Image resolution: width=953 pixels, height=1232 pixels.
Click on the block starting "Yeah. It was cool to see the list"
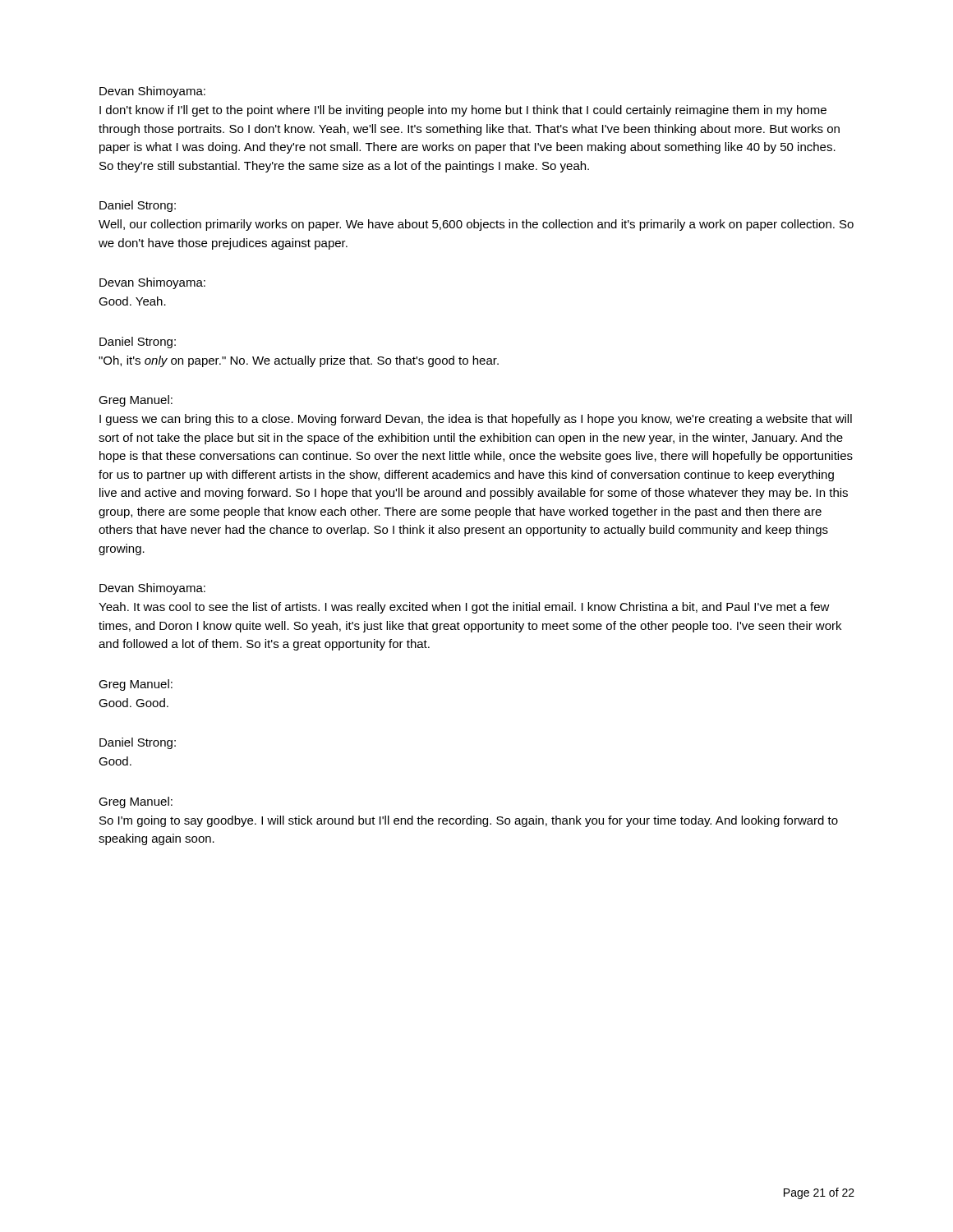(x=470, y=625)
